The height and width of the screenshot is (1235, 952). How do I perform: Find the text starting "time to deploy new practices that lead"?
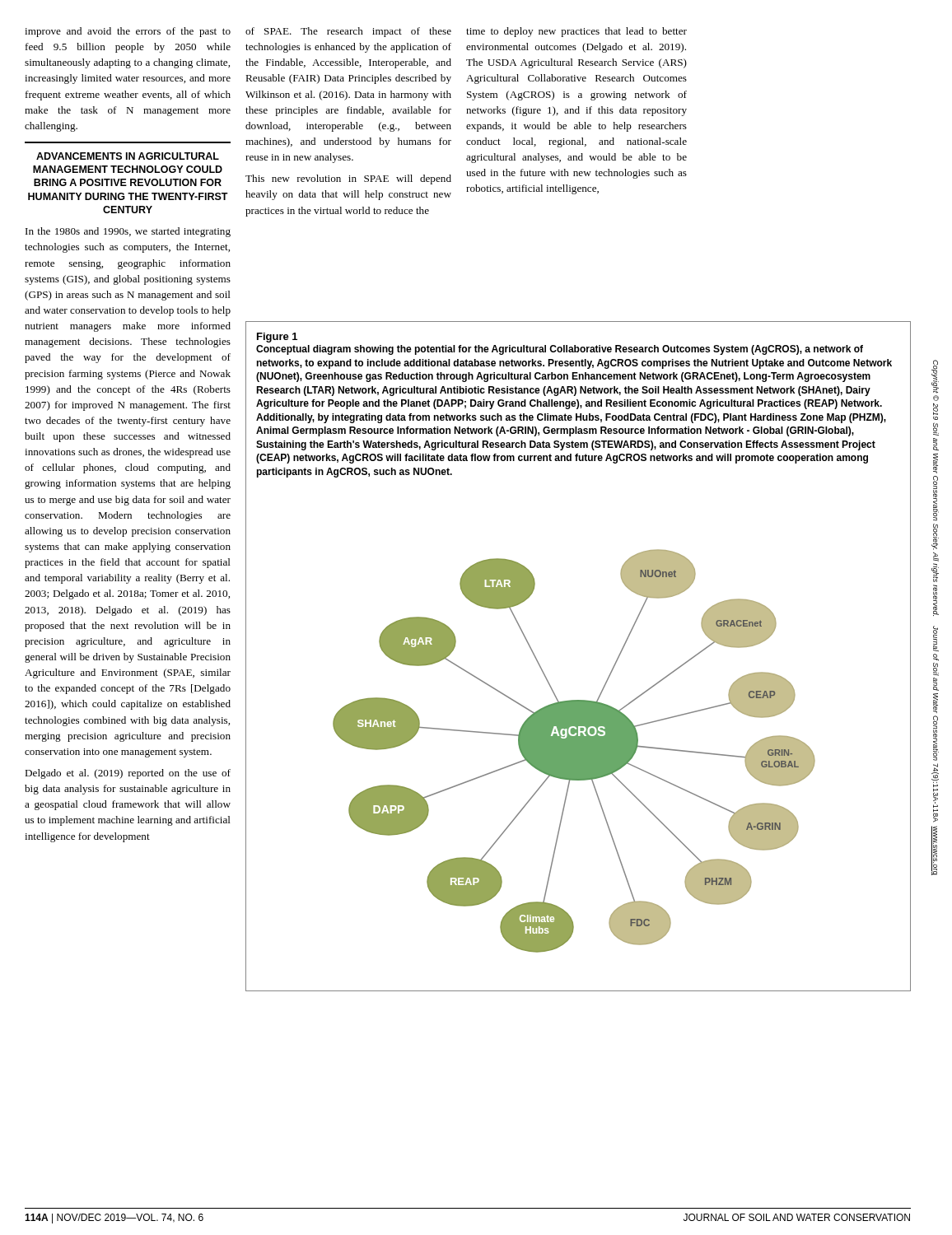[x=576, y=110]
